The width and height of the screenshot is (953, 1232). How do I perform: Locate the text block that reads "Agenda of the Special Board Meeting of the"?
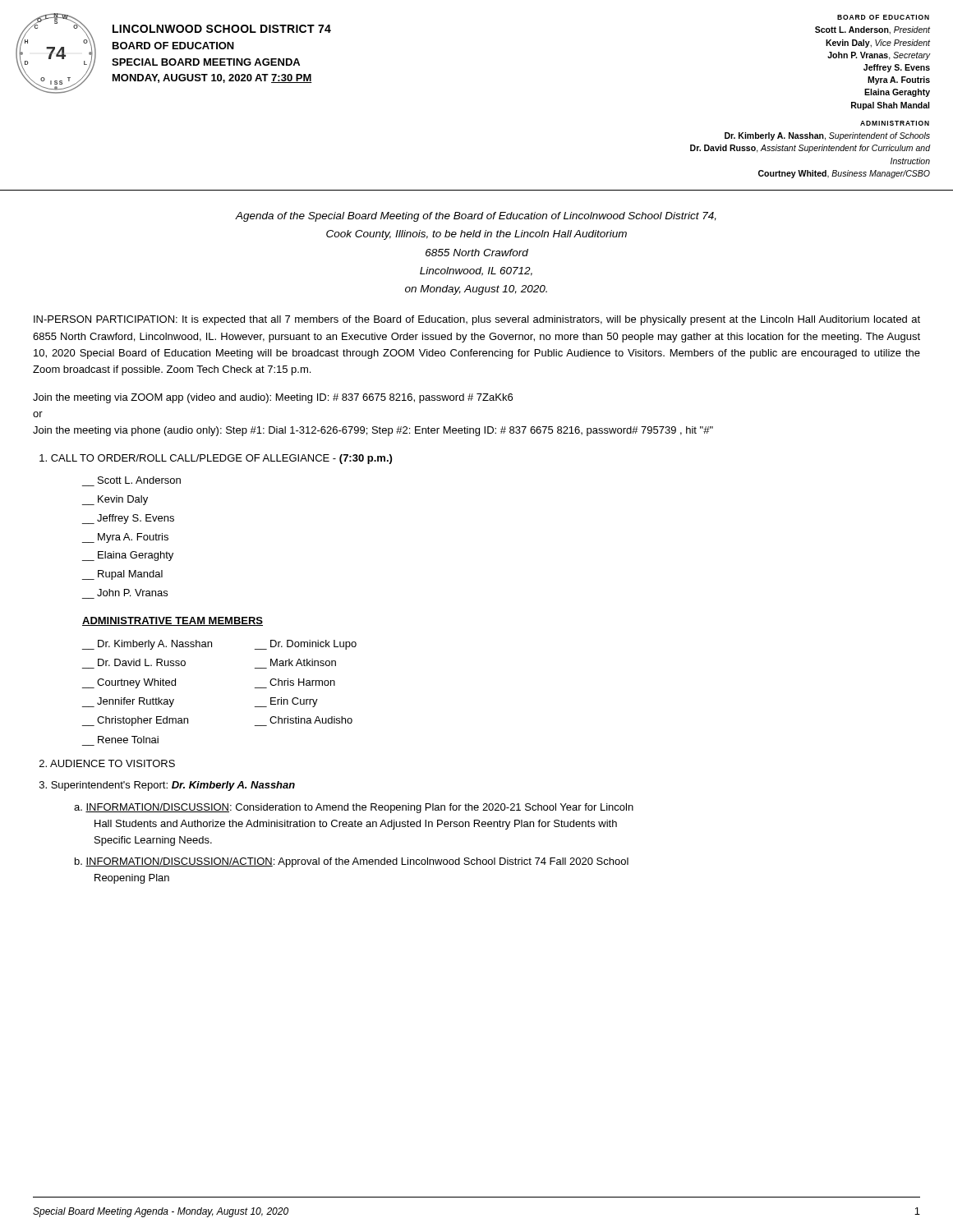[x=476, y=252]
